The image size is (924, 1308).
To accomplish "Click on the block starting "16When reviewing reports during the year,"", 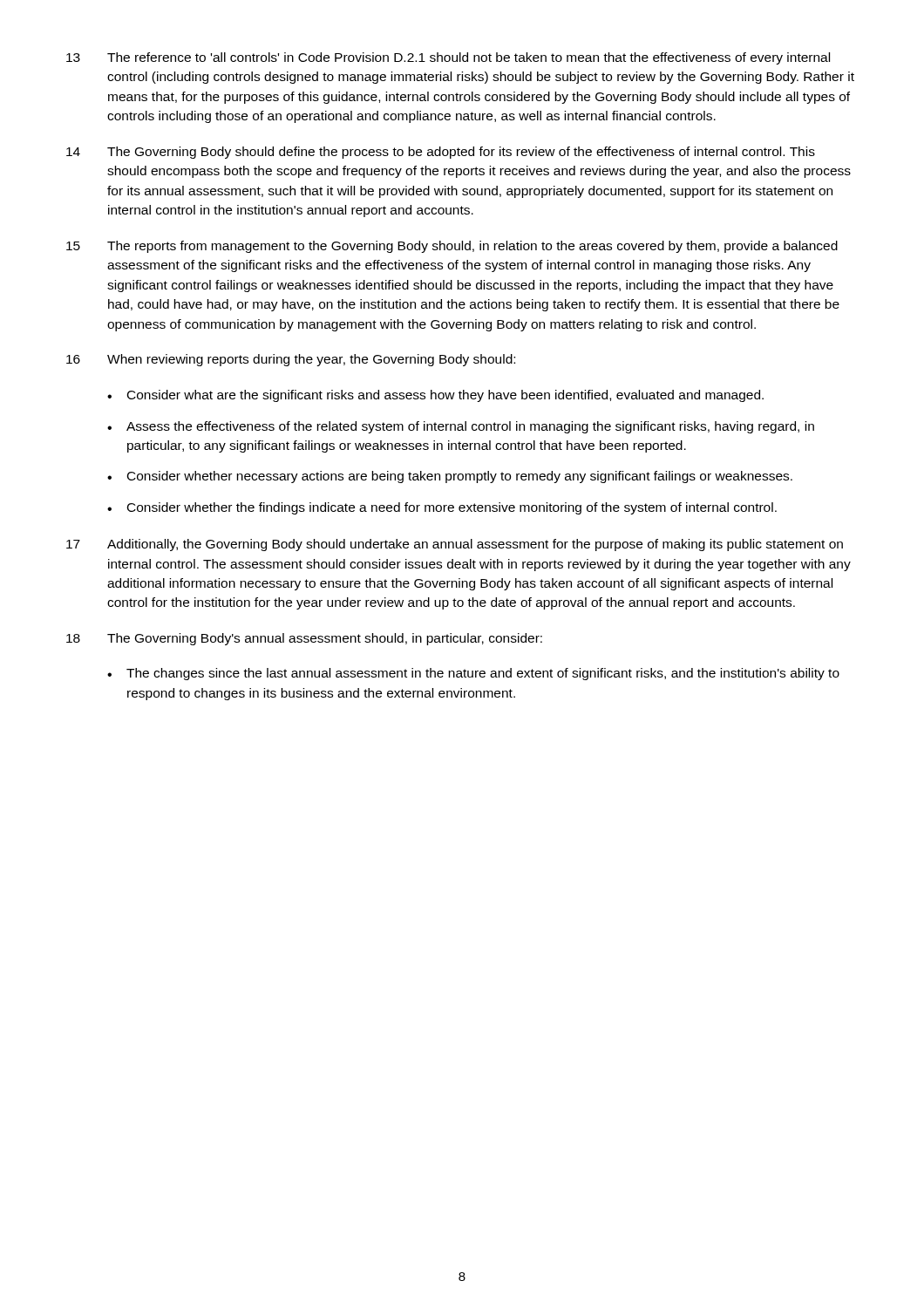I will (460, 360).
